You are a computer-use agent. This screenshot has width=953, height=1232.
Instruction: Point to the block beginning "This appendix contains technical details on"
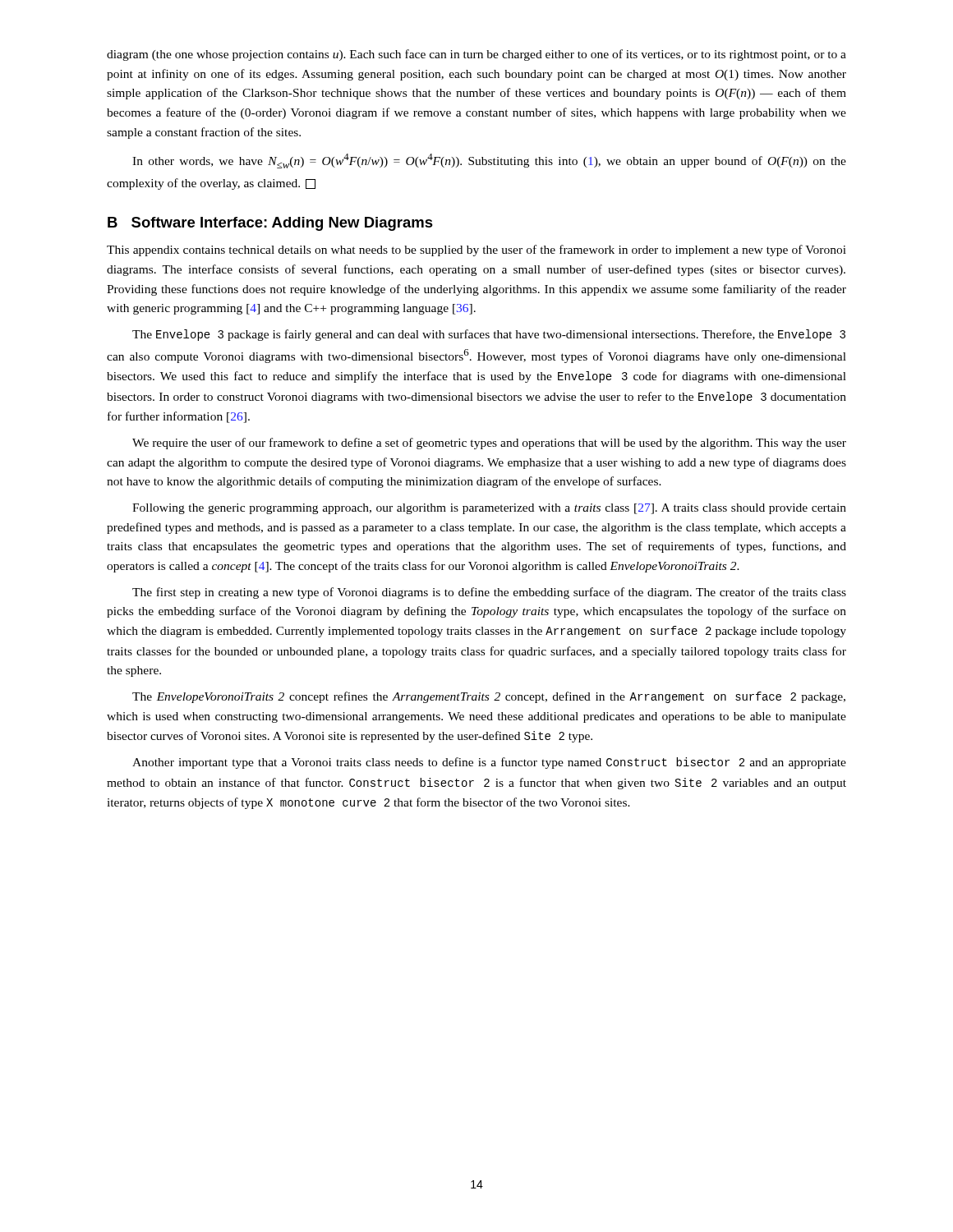pos(476,279)
